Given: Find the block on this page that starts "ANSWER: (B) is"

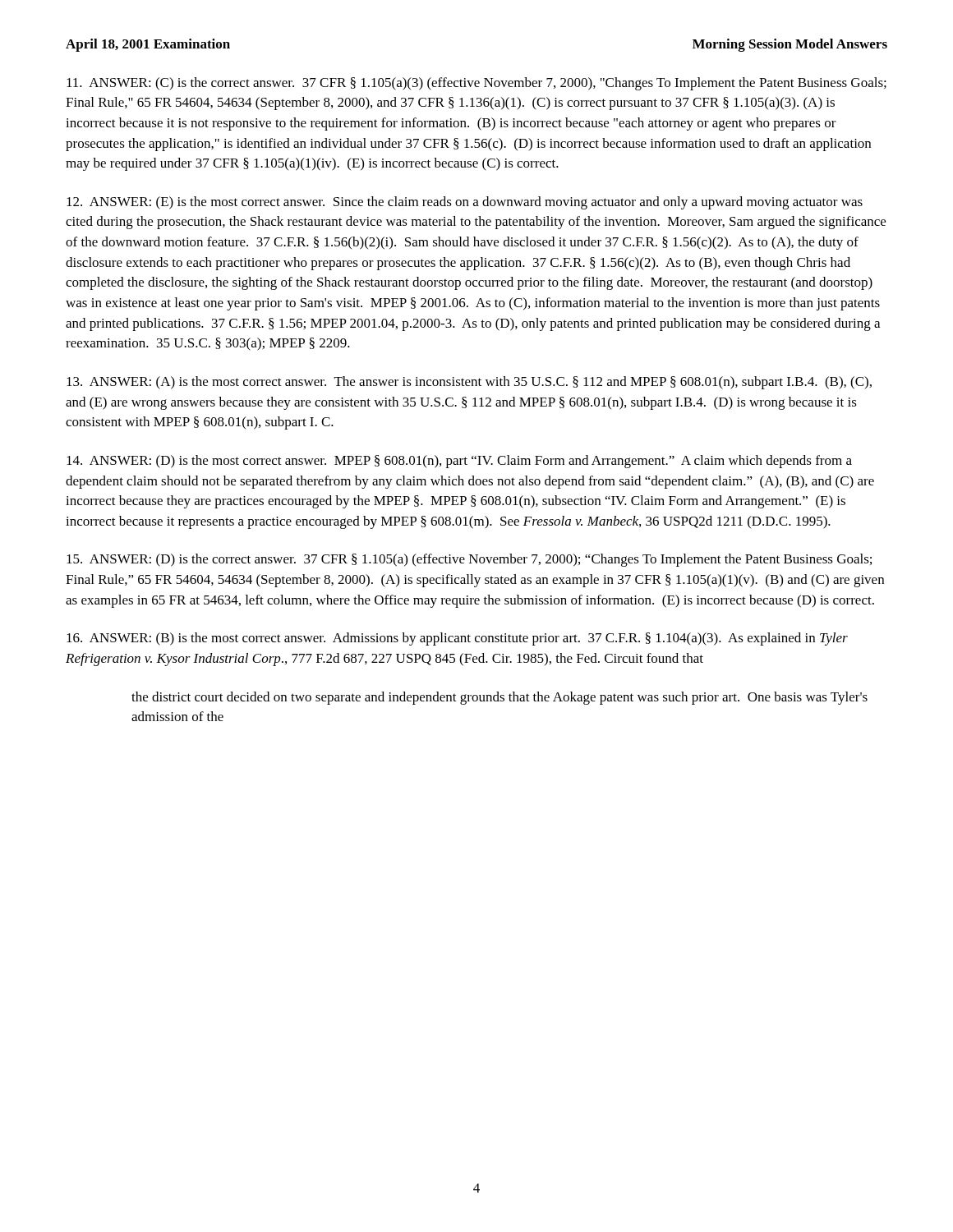Looking at the screenshot, I should point(457,648).
